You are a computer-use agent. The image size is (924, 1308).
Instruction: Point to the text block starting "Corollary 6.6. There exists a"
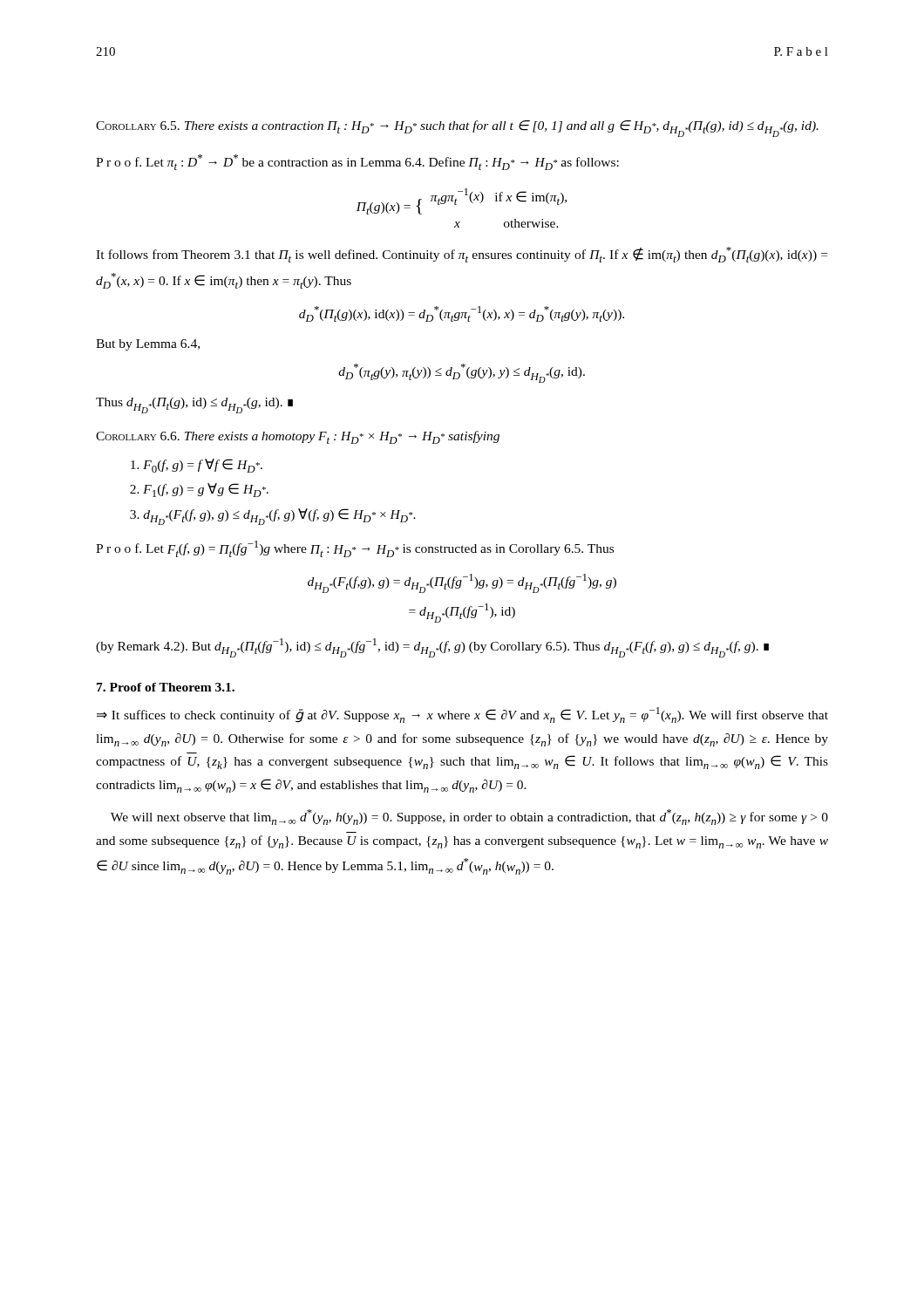298,438
